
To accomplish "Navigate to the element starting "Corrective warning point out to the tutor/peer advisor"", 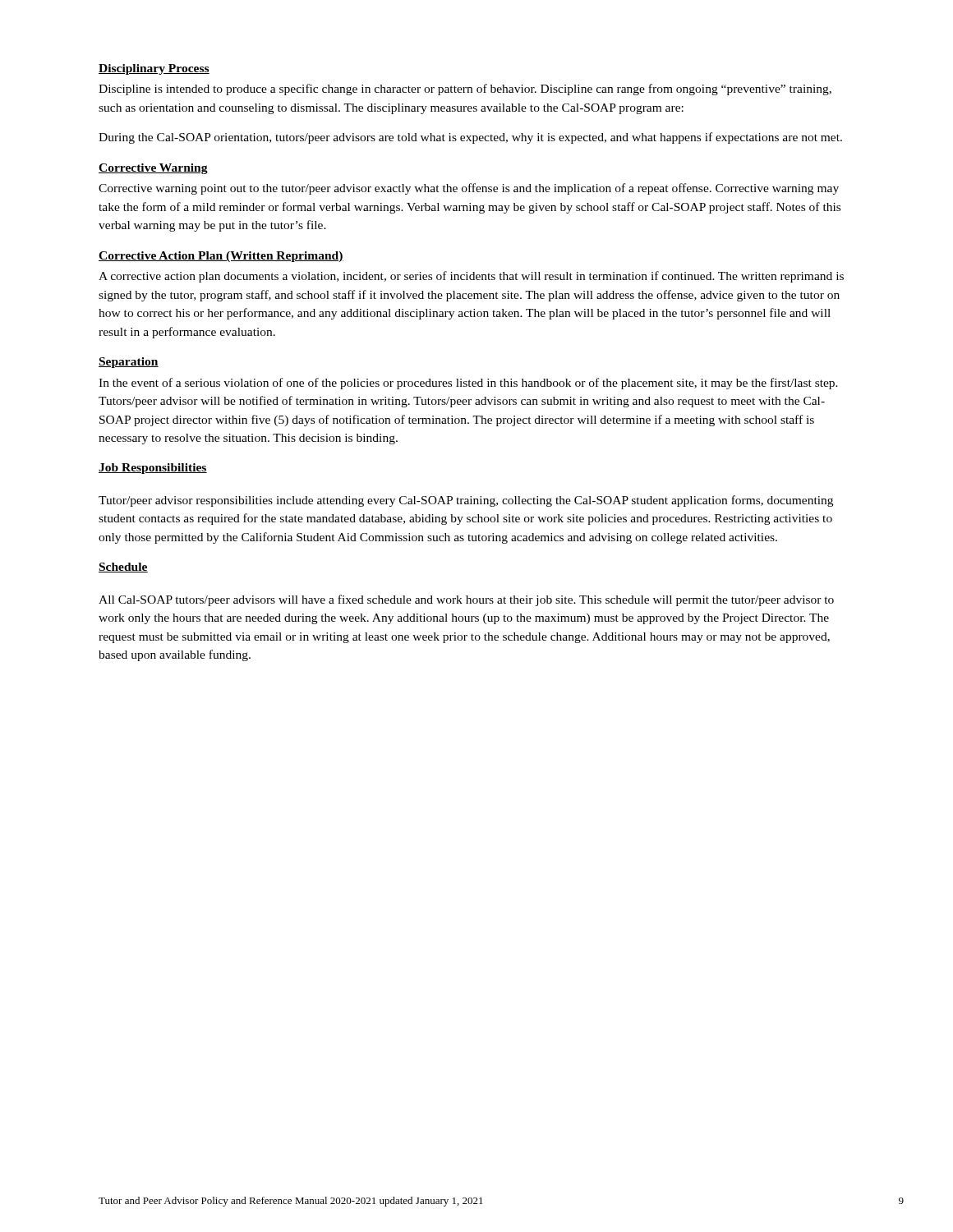I will [x=470, y=206].
